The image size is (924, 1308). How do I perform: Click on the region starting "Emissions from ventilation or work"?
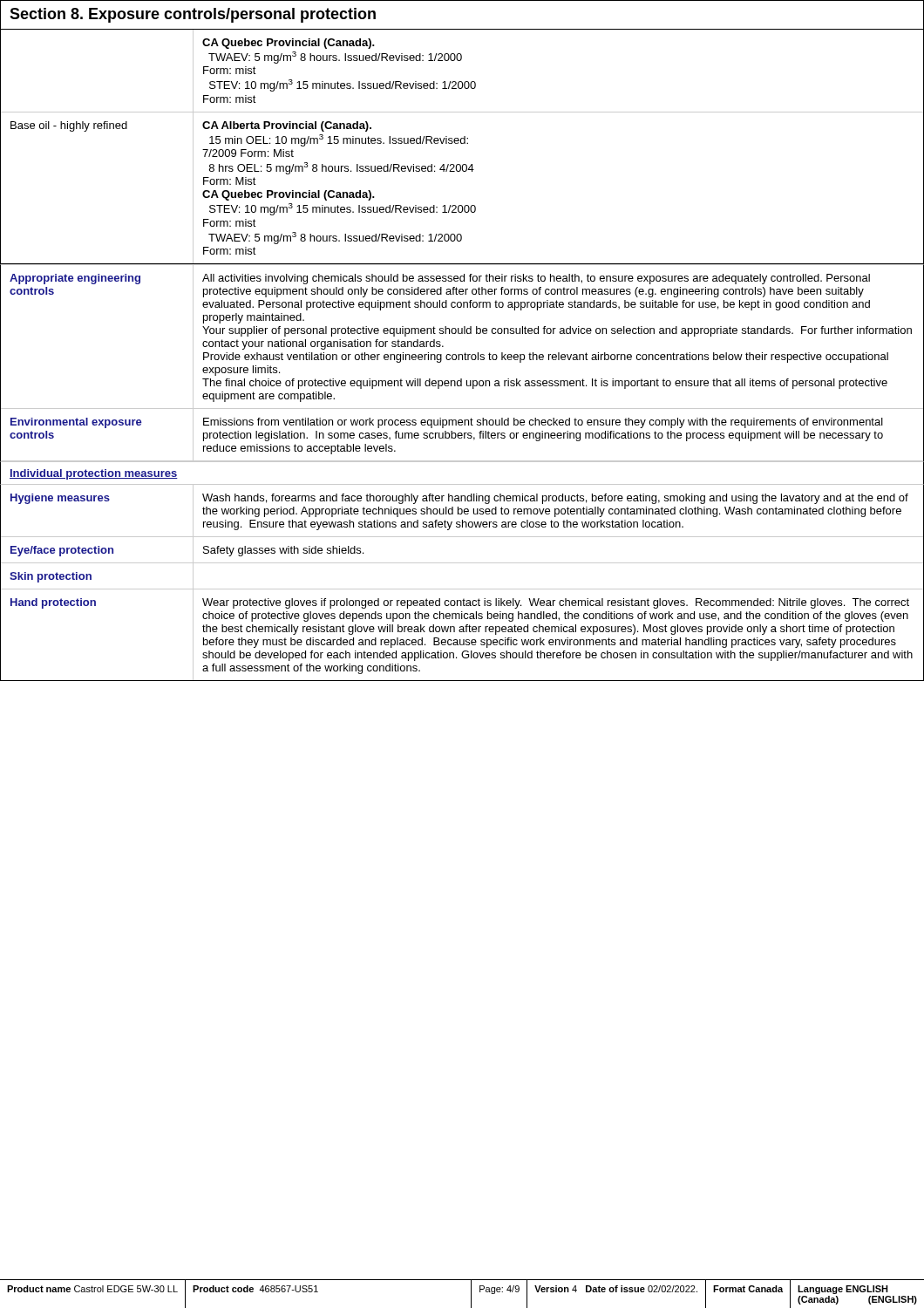pyautogui.click(x=543, y=435)
